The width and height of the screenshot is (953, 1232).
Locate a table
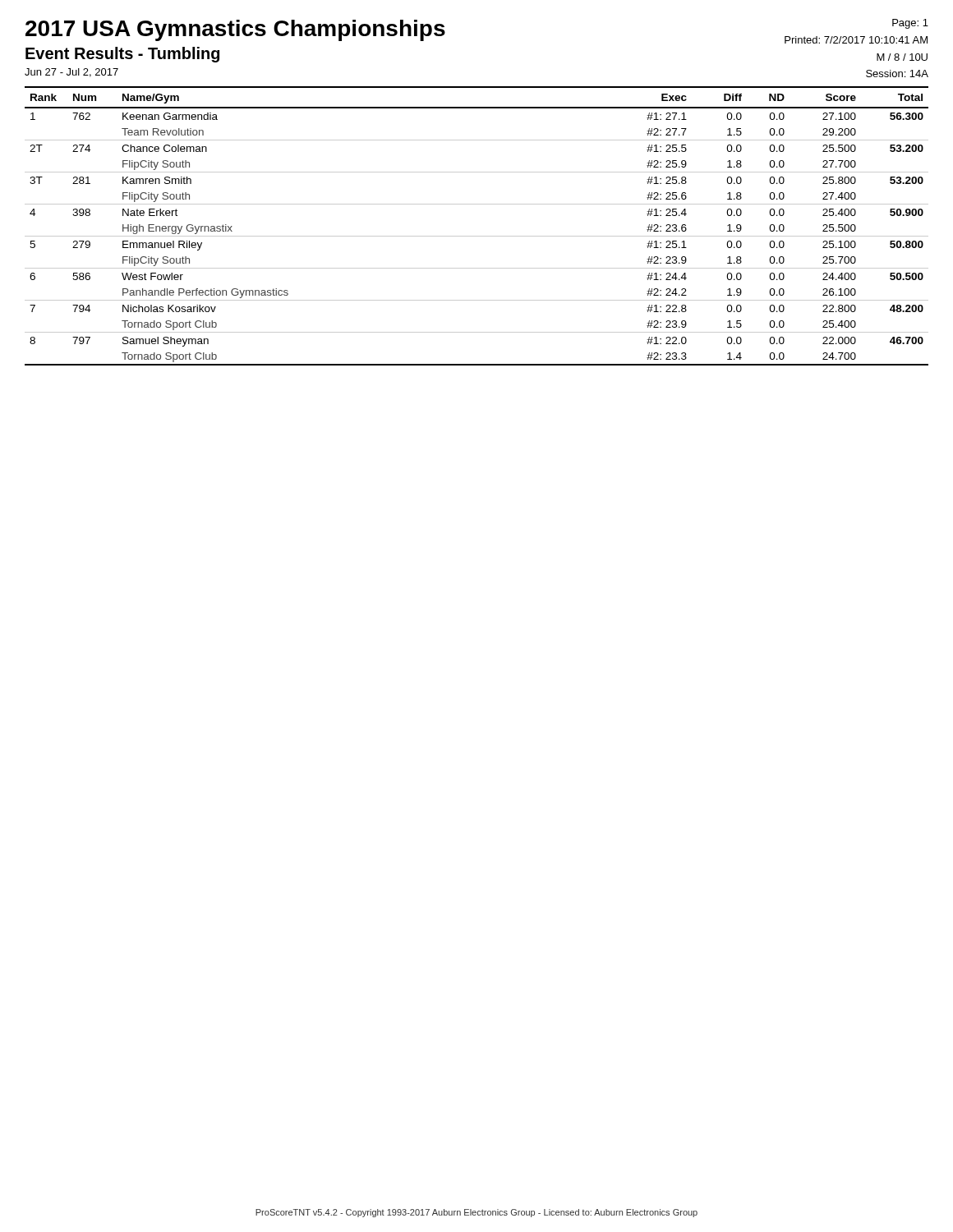pyautogui.click(x=476, y=226)
